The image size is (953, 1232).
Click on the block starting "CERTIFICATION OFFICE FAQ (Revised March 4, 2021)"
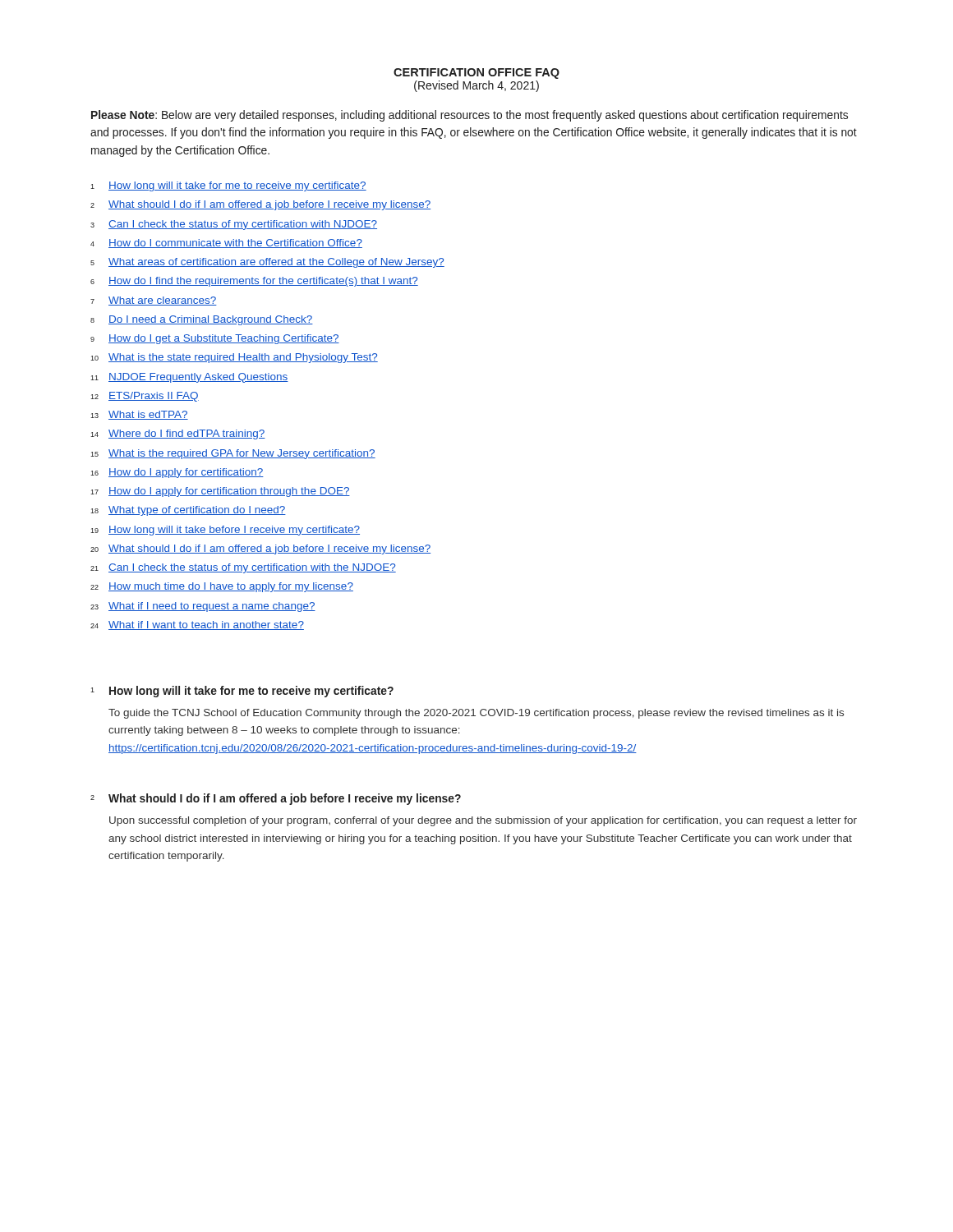click(476, 79)
